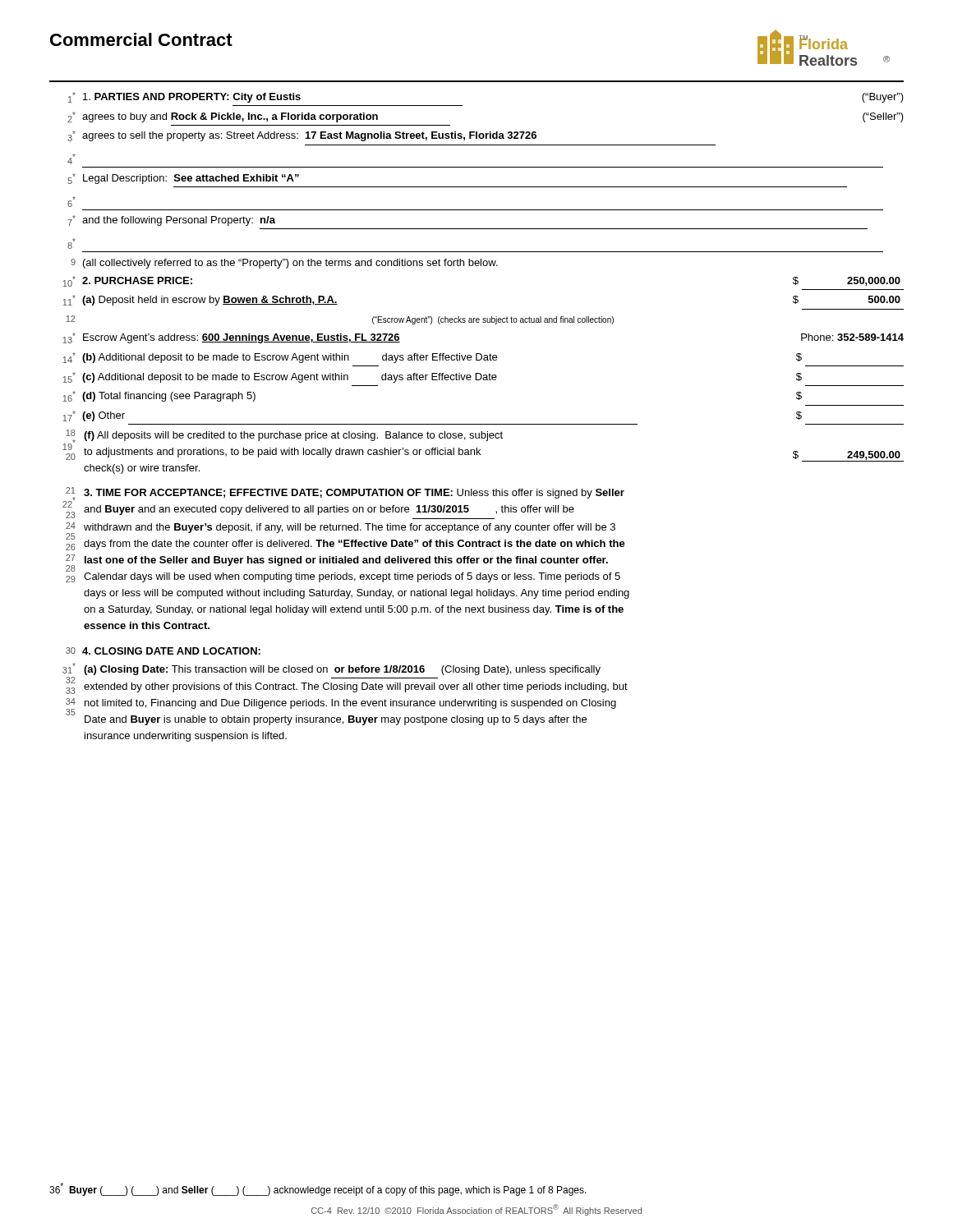Find the text containing "5* Legal Description: See attached Exhibit “A”"
This screenshot has width=953, height=1232.
click(x=476, y=179)
